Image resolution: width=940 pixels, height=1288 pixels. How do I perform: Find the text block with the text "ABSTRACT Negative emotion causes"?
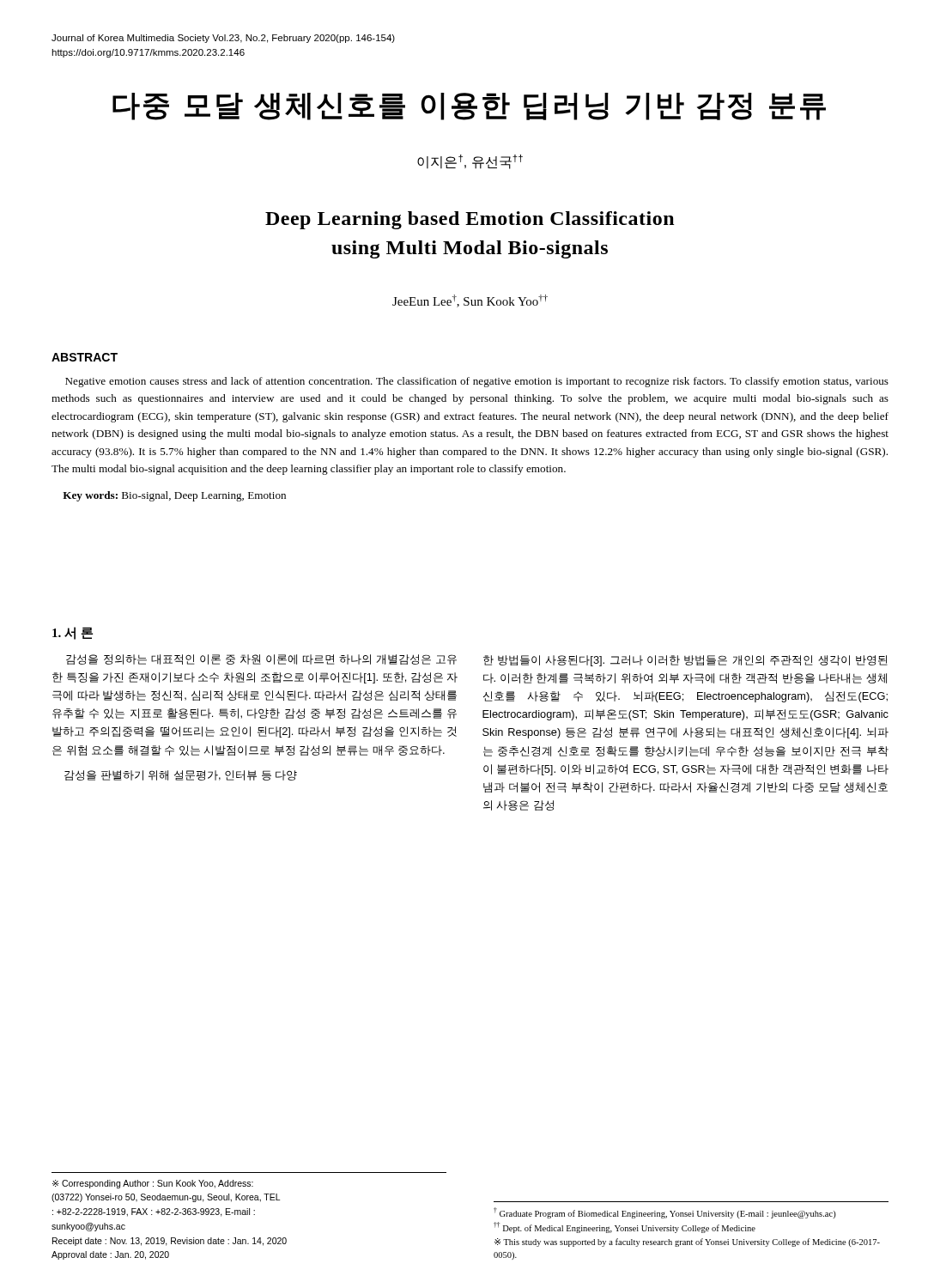coord(470,427)
